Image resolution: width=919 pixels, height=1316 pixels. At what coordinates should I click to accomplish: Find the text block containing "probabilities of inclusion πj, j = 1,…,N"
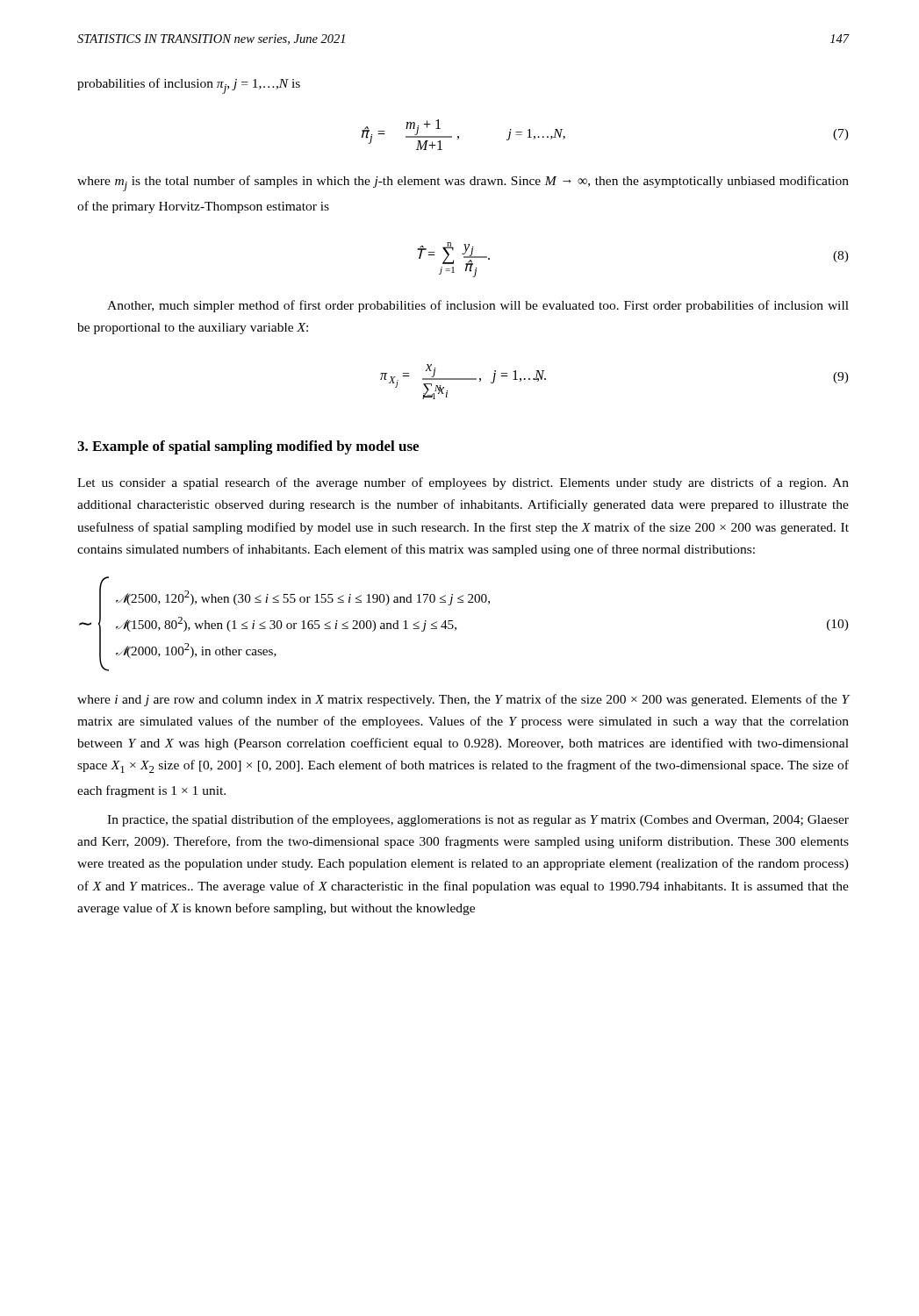[x=189, y=85]
